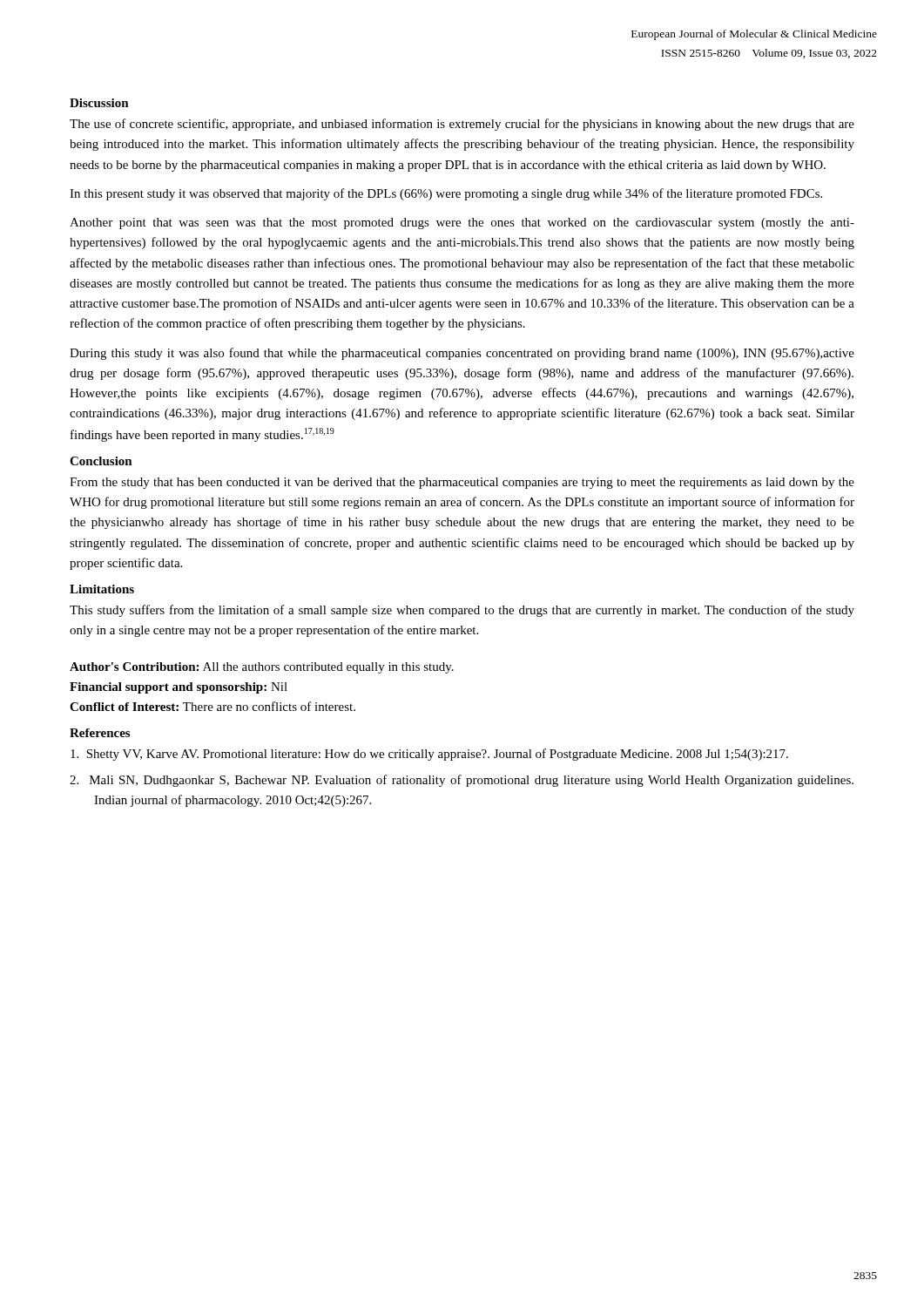Click the passage that begins "From the study that has been conducted it"
Image resolution: width=924 pixels, height=1307 pixels.
tap(462, 522)
